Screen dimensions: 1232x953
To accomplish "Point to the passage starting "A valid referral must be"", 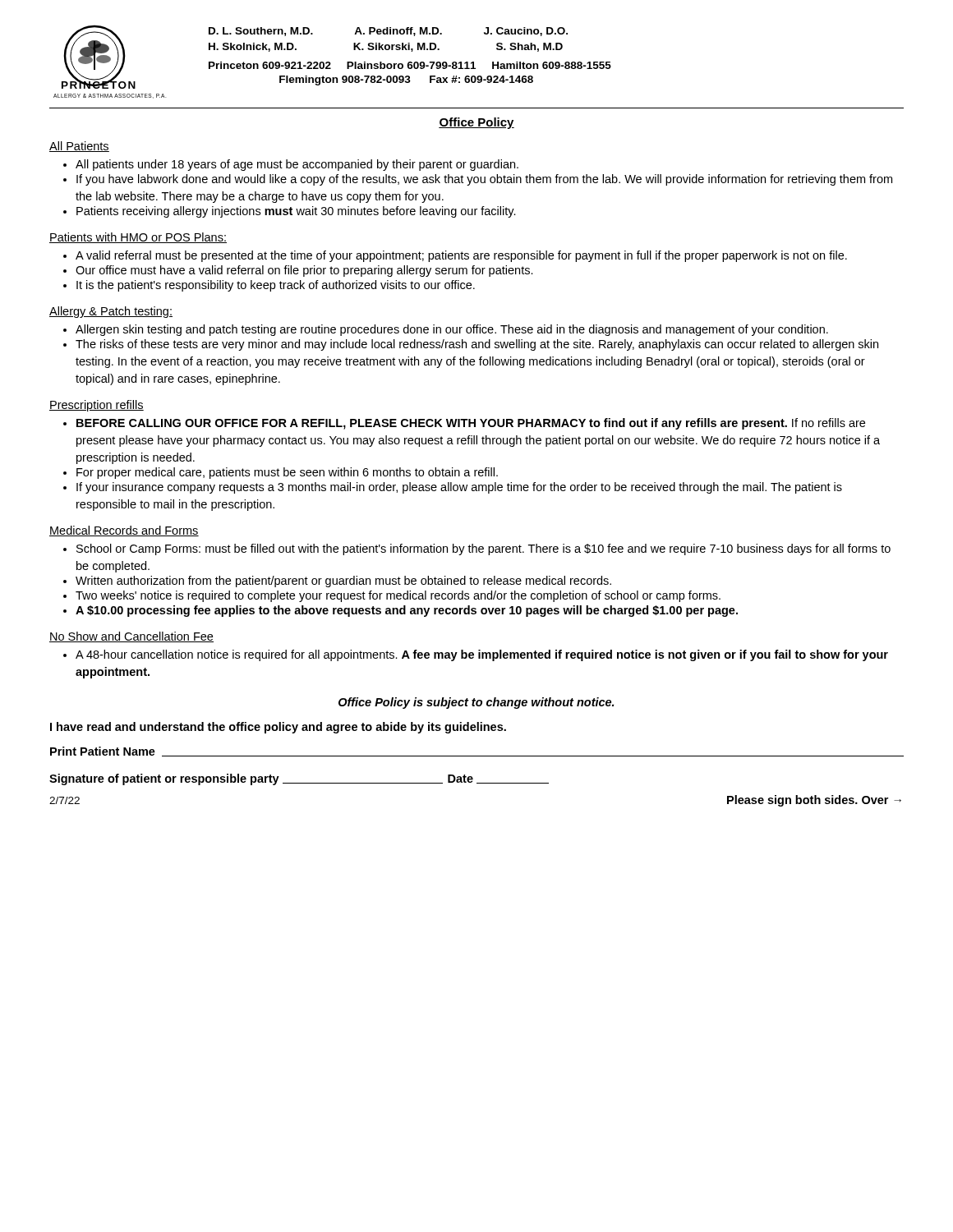I will (476, 256).
